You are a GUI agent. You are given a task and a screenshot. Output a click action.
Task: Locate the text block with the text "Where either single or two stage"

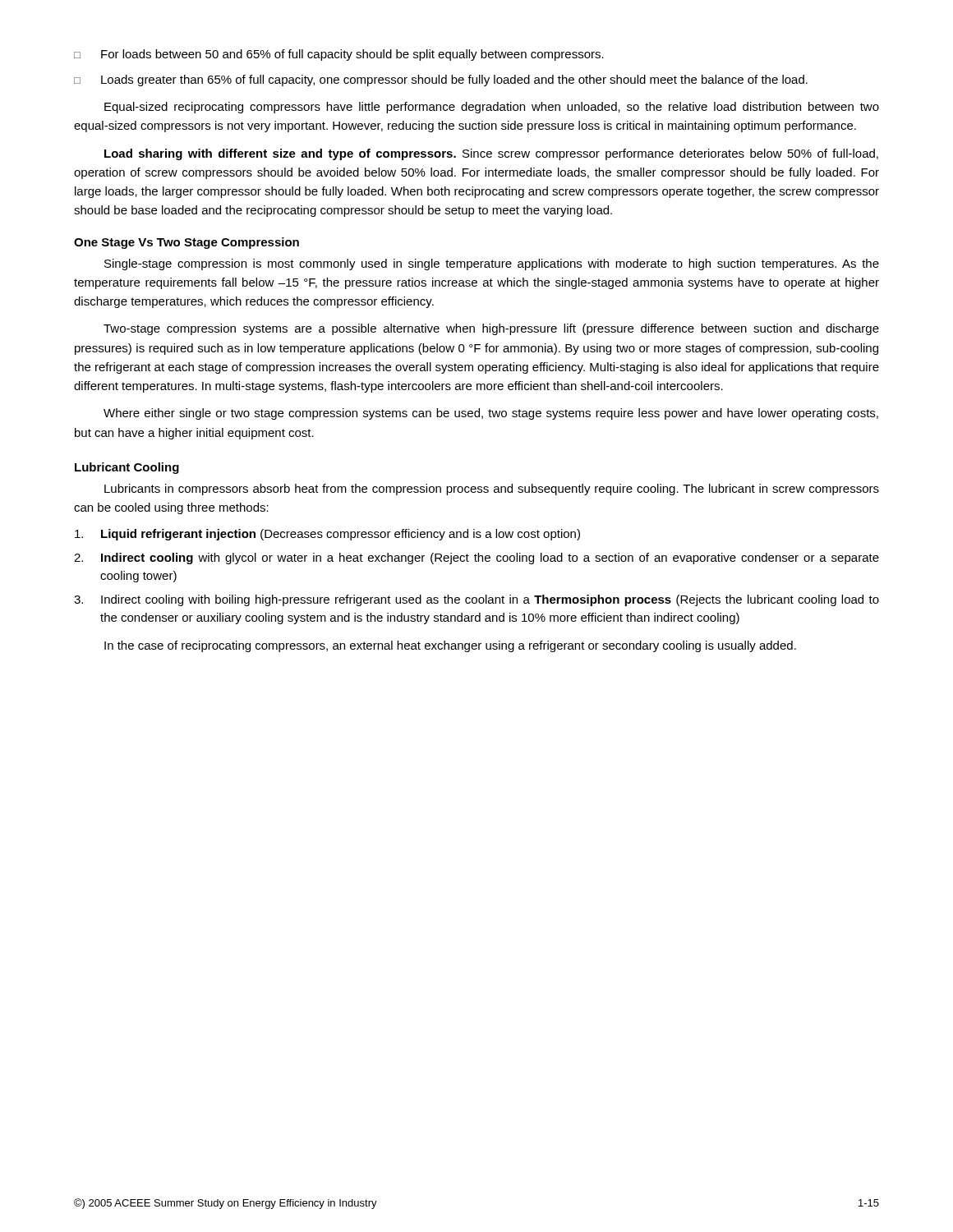(x=476, y=422)
